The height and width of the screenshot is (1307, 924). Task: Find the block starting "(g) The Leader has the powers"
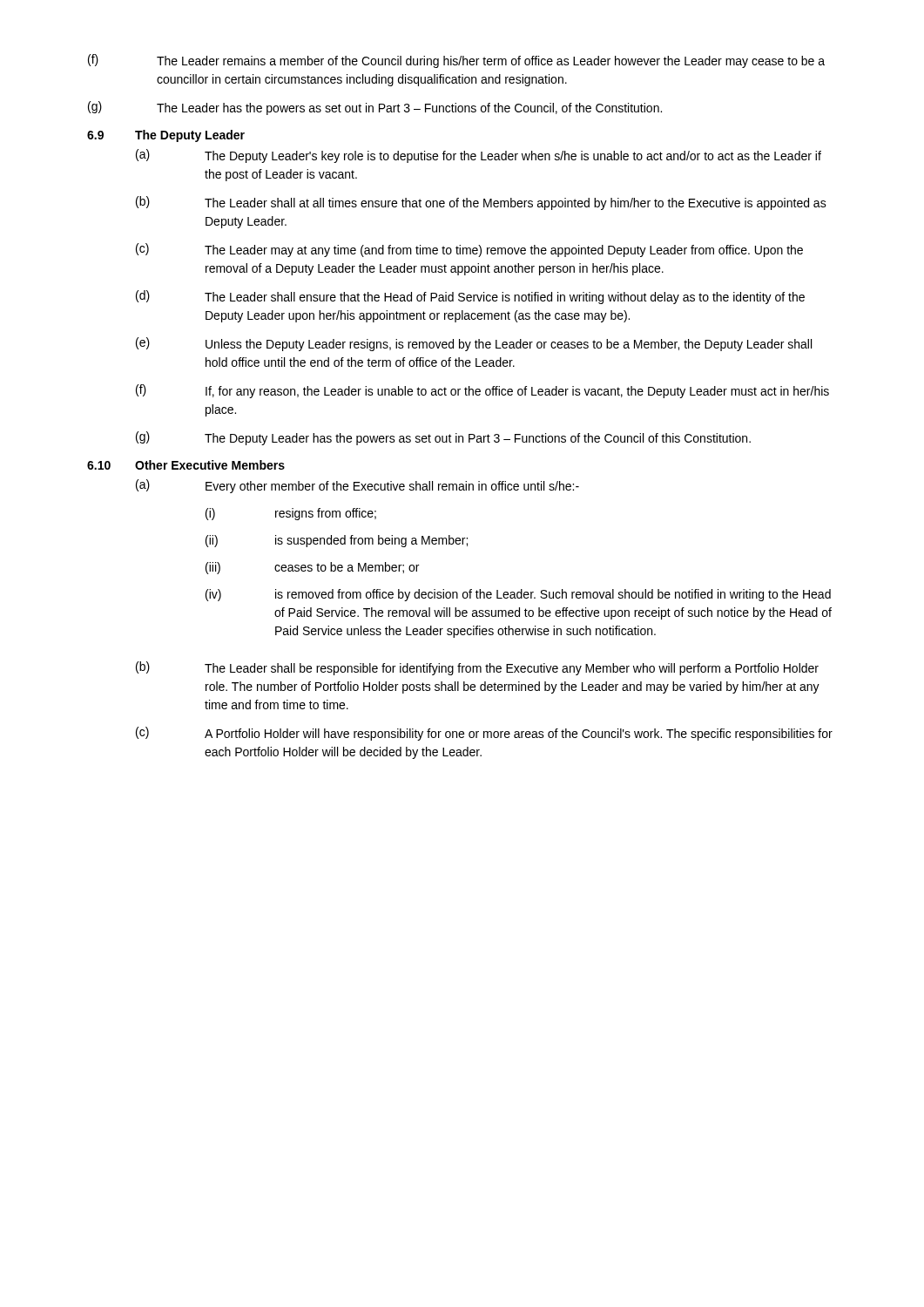pos(462,108)
